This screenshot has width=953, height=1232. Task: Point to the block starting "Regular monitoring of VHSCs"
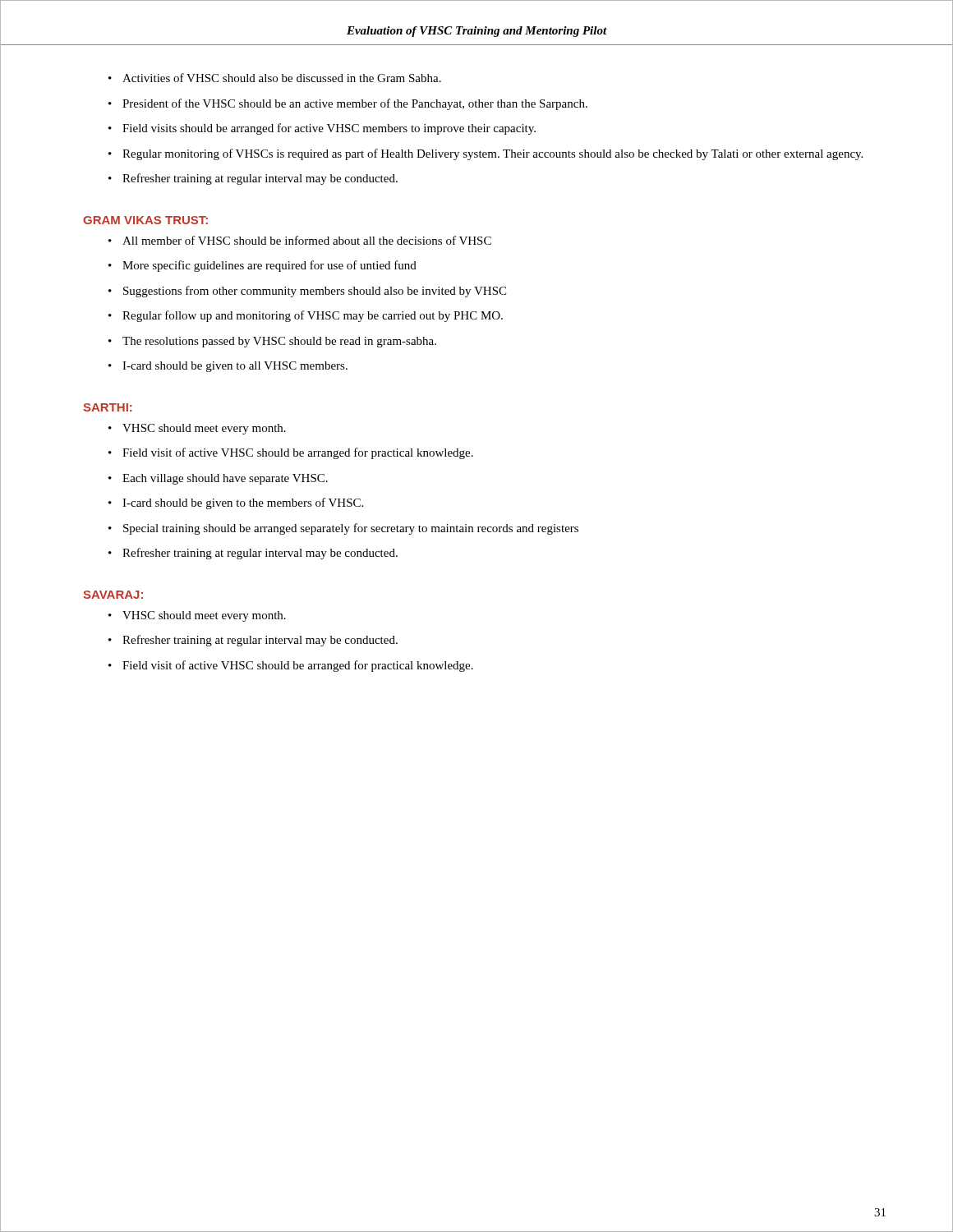click(493, 153)
